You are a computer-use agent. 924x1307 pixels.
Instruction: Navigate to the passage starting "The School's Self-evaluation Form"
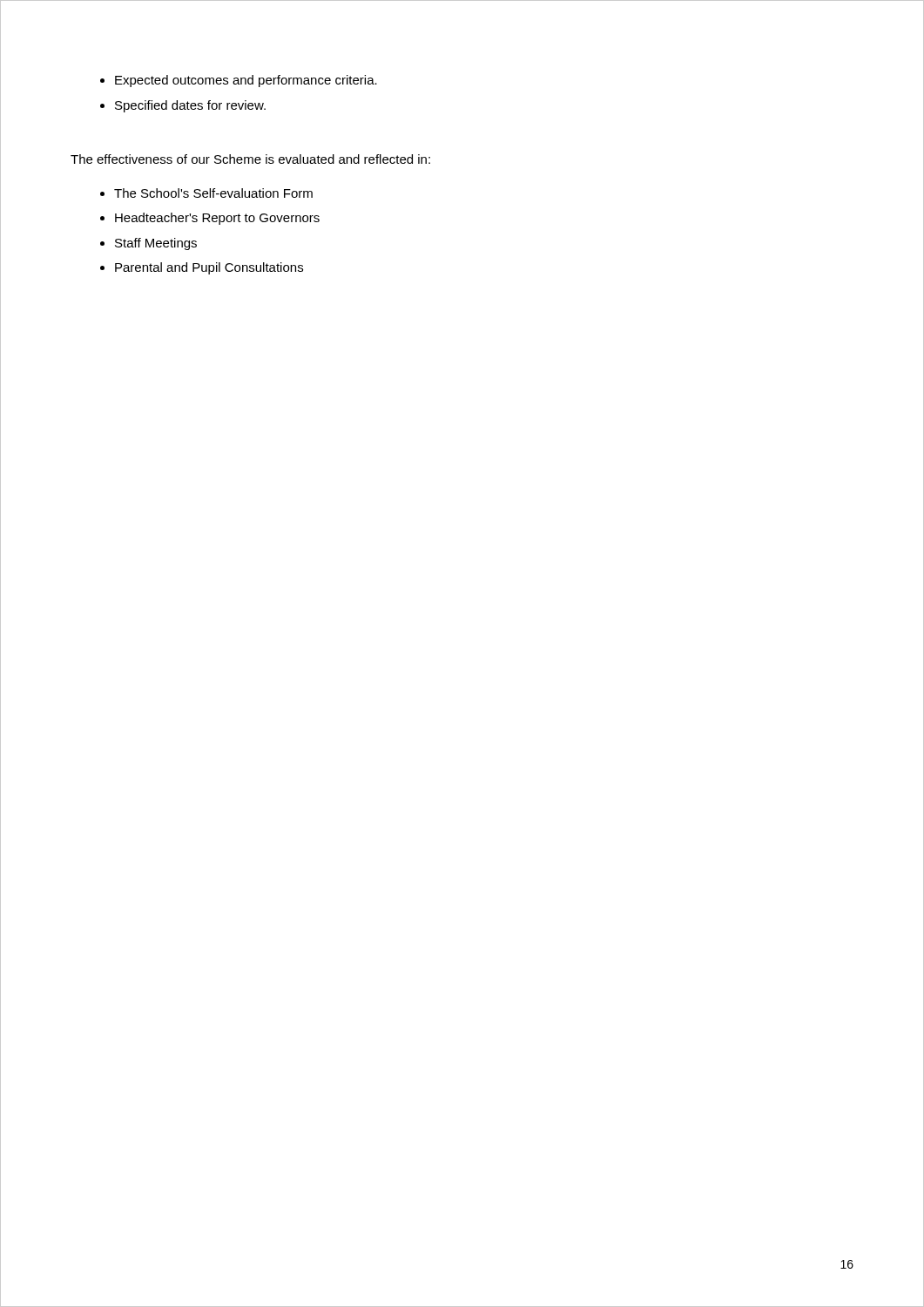tap(214, 193)
